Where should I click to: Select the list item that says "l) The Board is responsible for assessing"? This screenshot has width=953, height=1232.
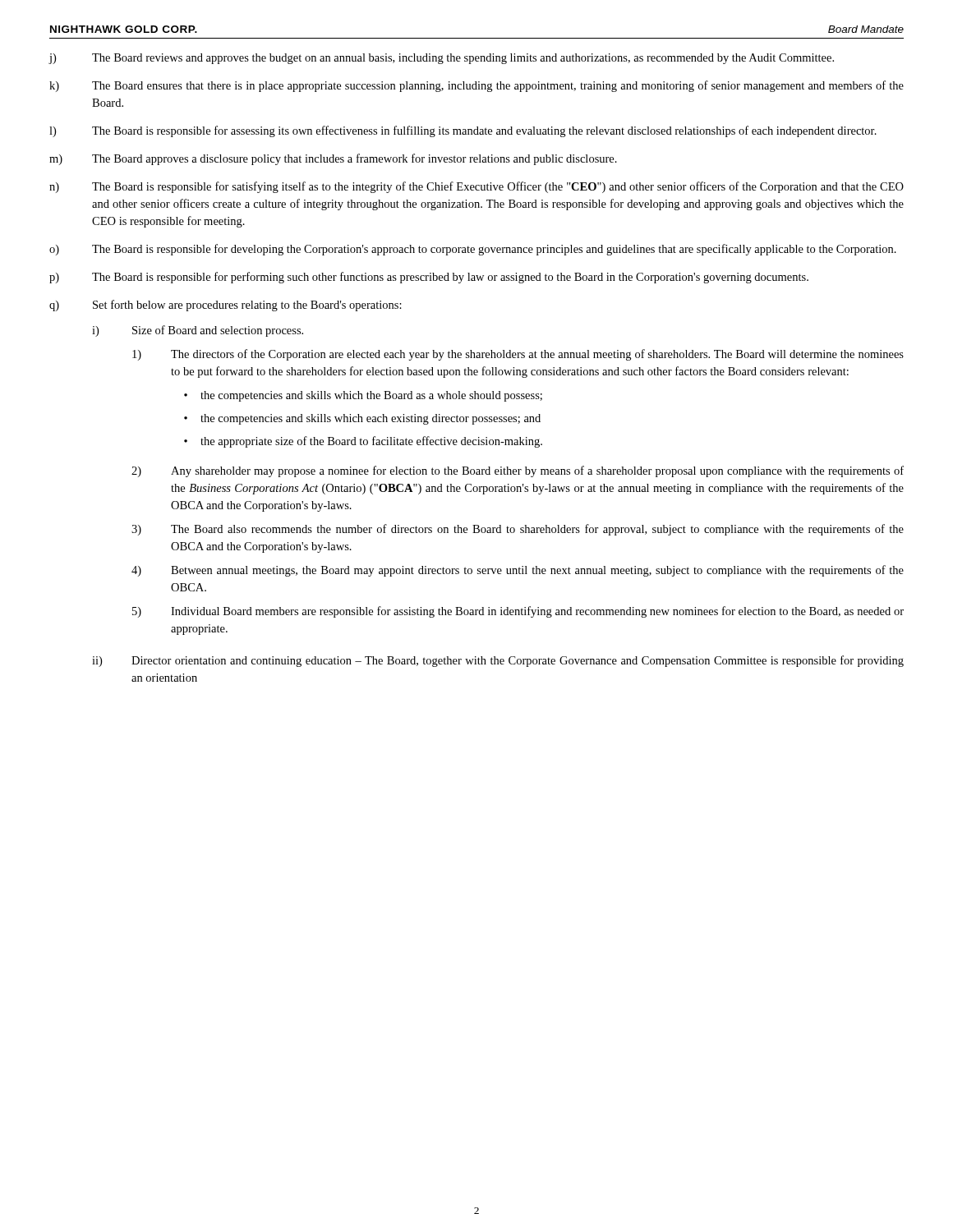[x=476, y=131]
